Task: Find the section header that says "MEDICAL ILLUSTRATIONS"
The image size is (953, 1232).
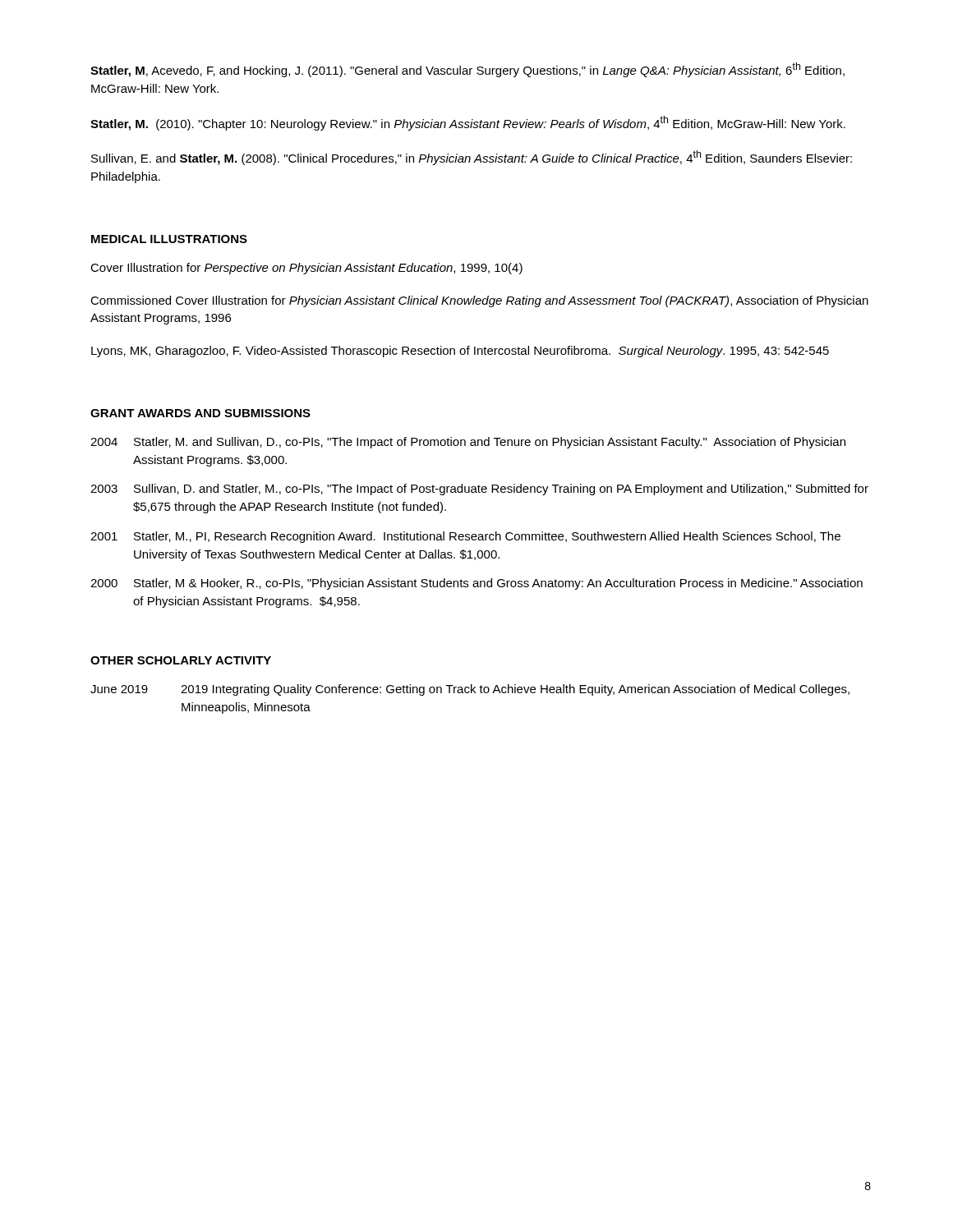Action: click(169, 238)
